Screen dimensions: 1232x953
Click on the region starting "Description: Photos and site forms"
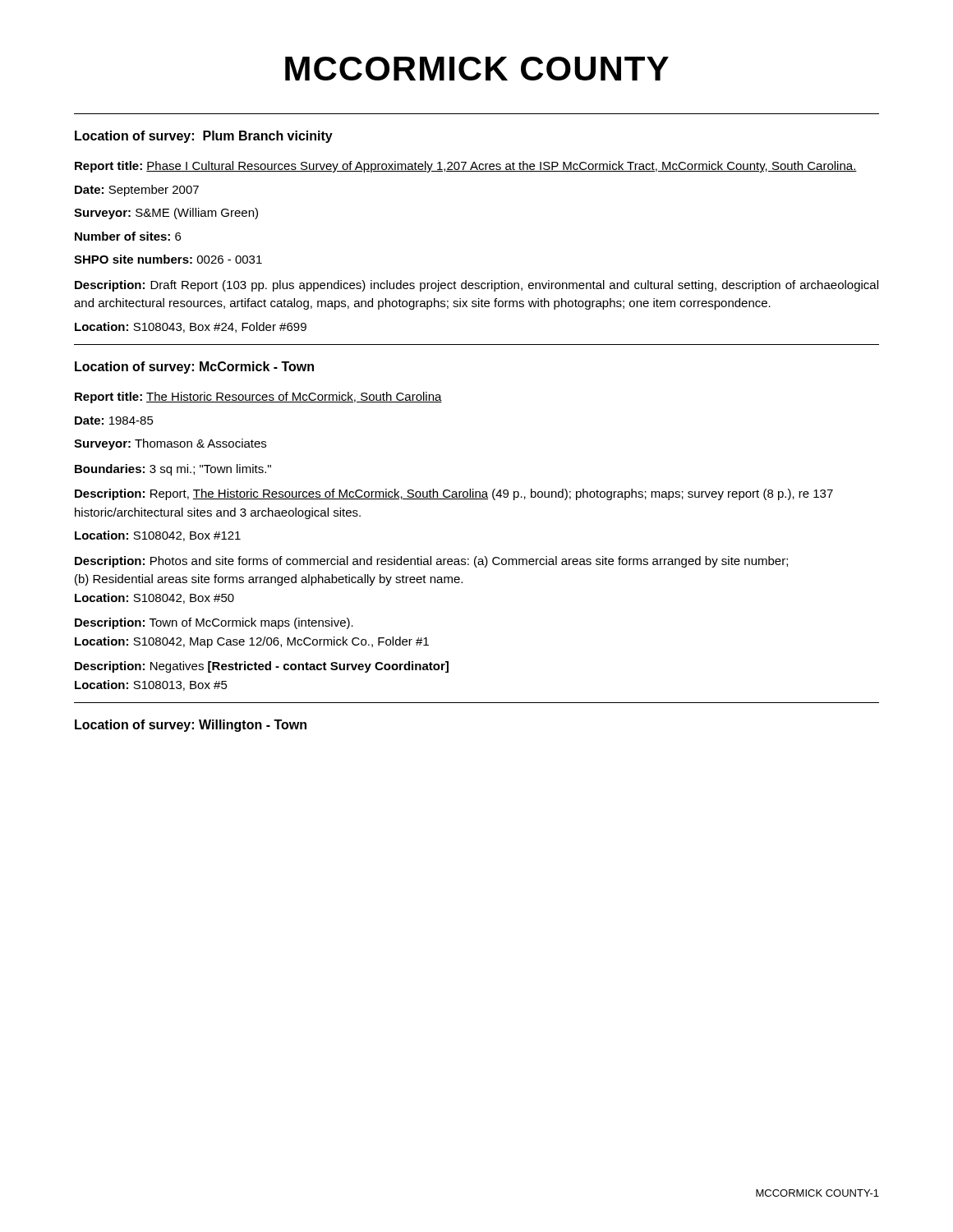[431, 562]
